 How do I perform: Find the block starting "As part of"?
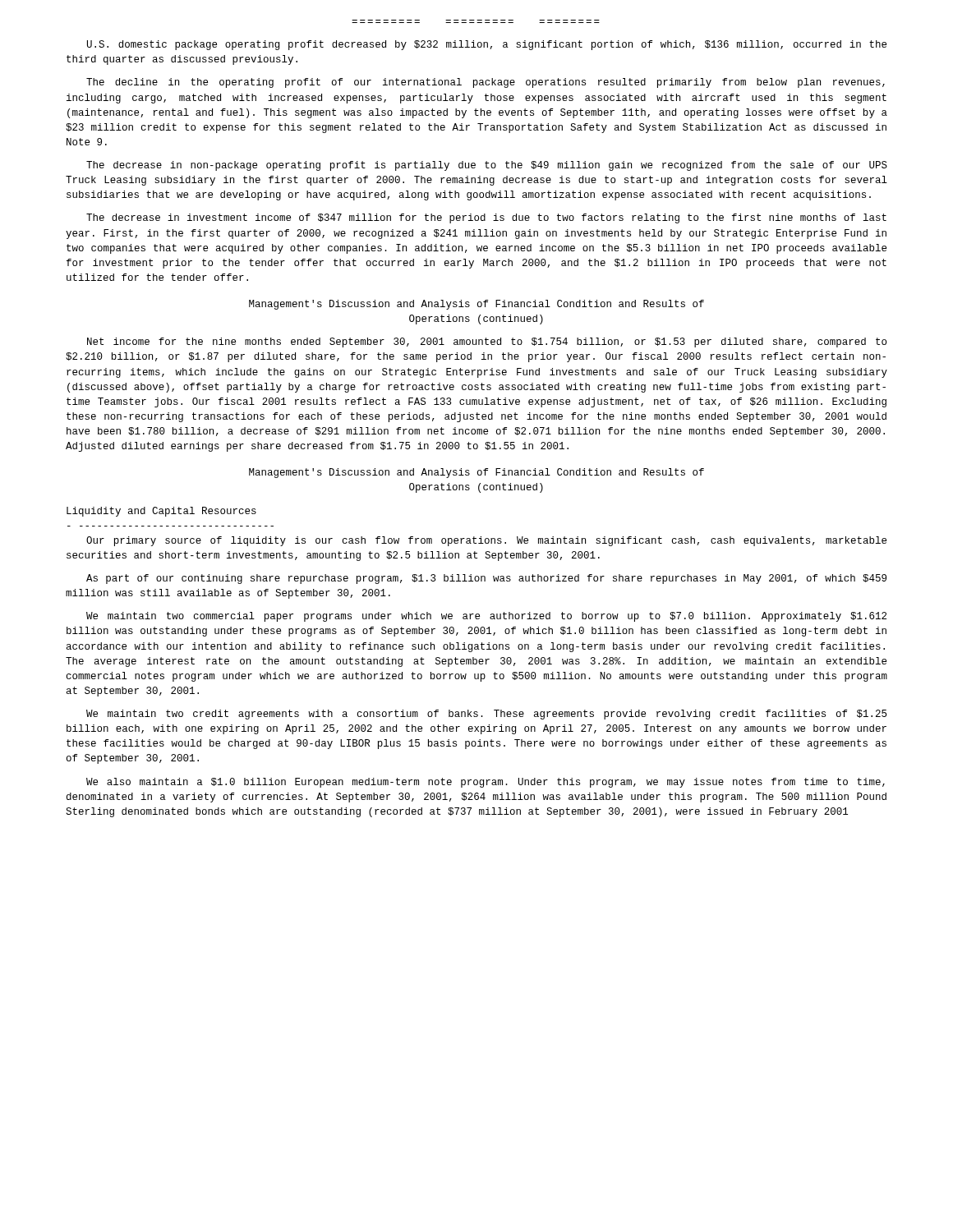476,586
